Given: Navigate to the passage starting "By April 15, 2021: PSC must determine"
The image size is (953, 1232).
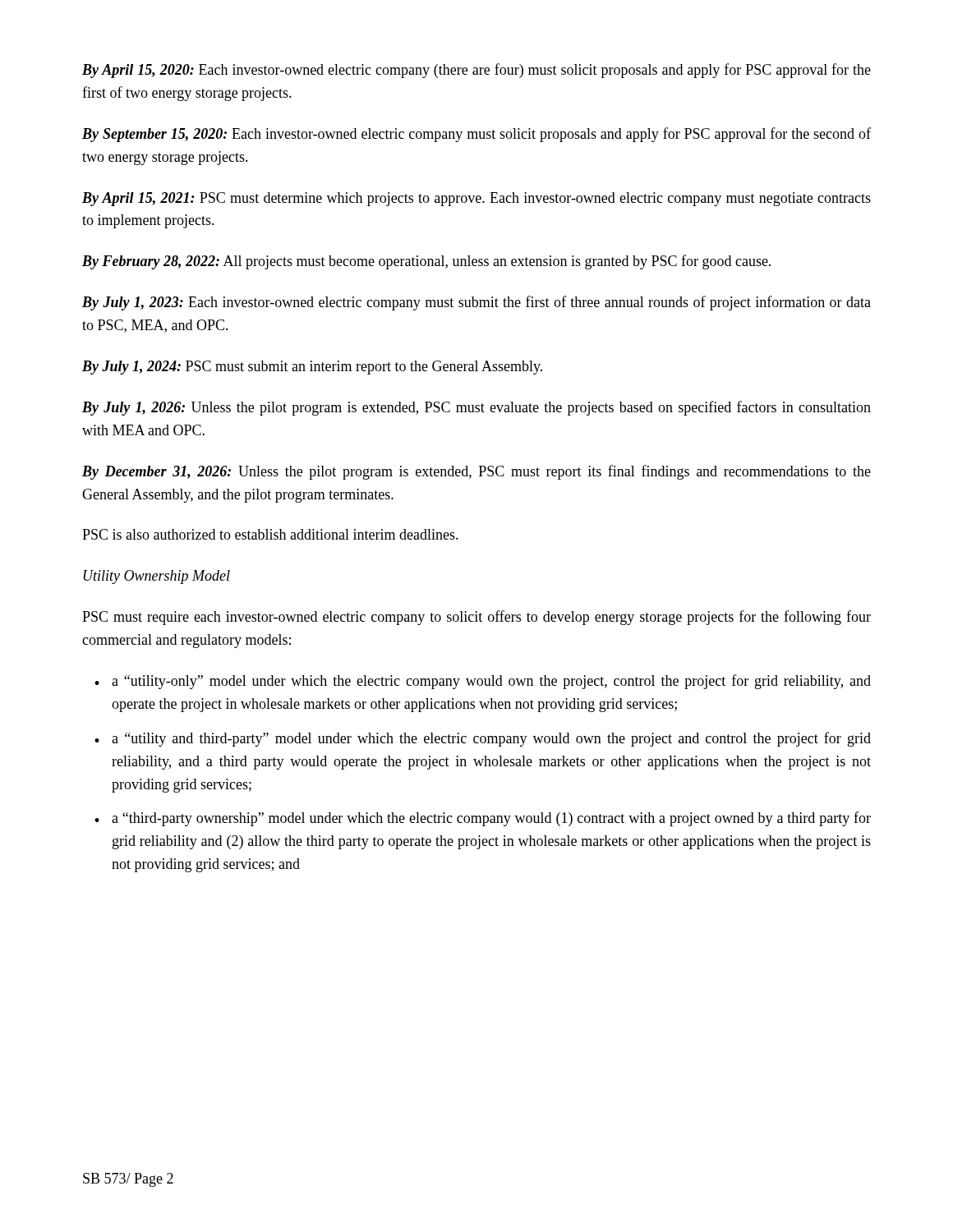Looking at the screenshot, I should tap(476, 209).
